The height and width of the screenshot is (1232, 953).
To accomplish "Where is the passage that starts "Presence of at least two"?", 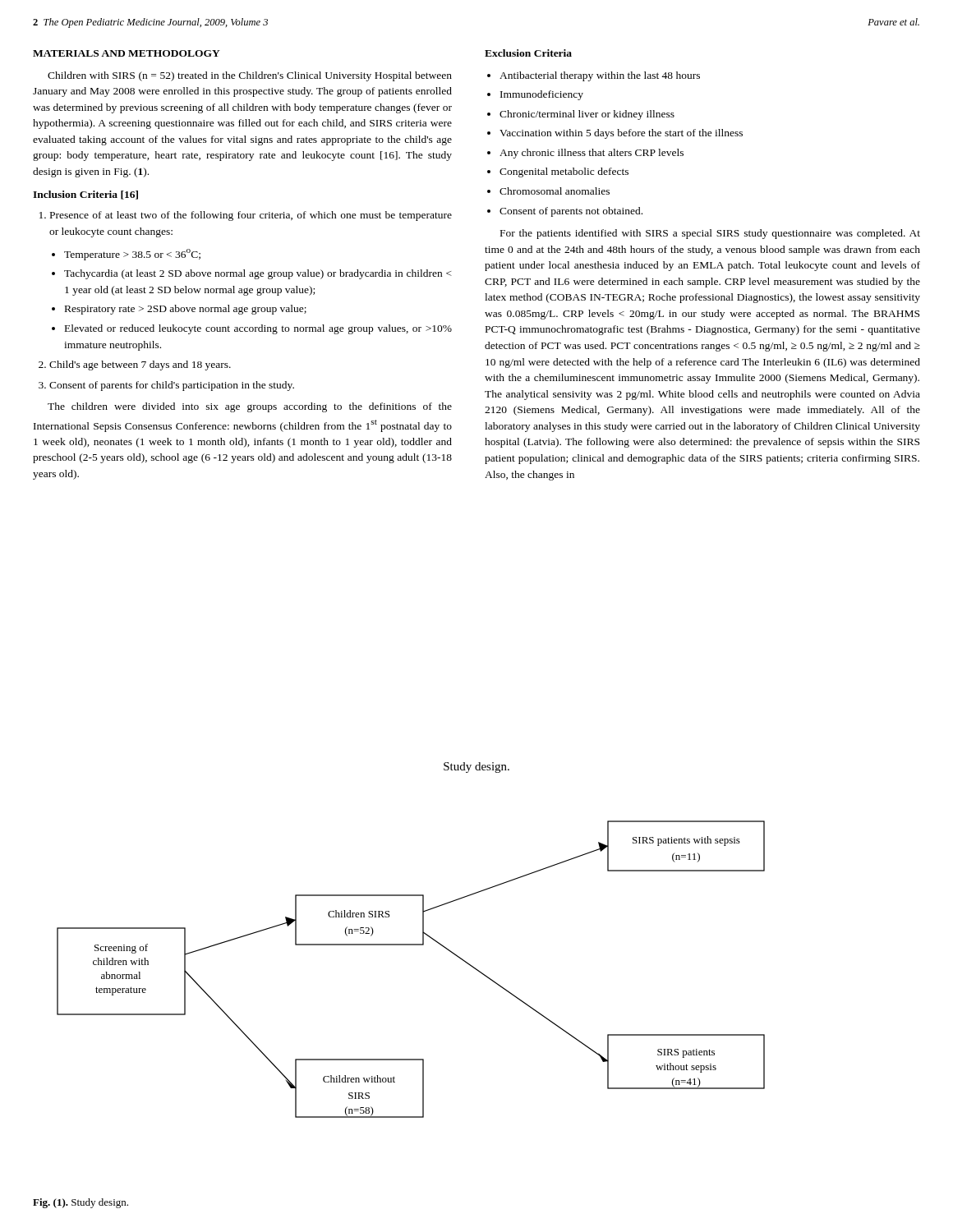I will 251,281.
